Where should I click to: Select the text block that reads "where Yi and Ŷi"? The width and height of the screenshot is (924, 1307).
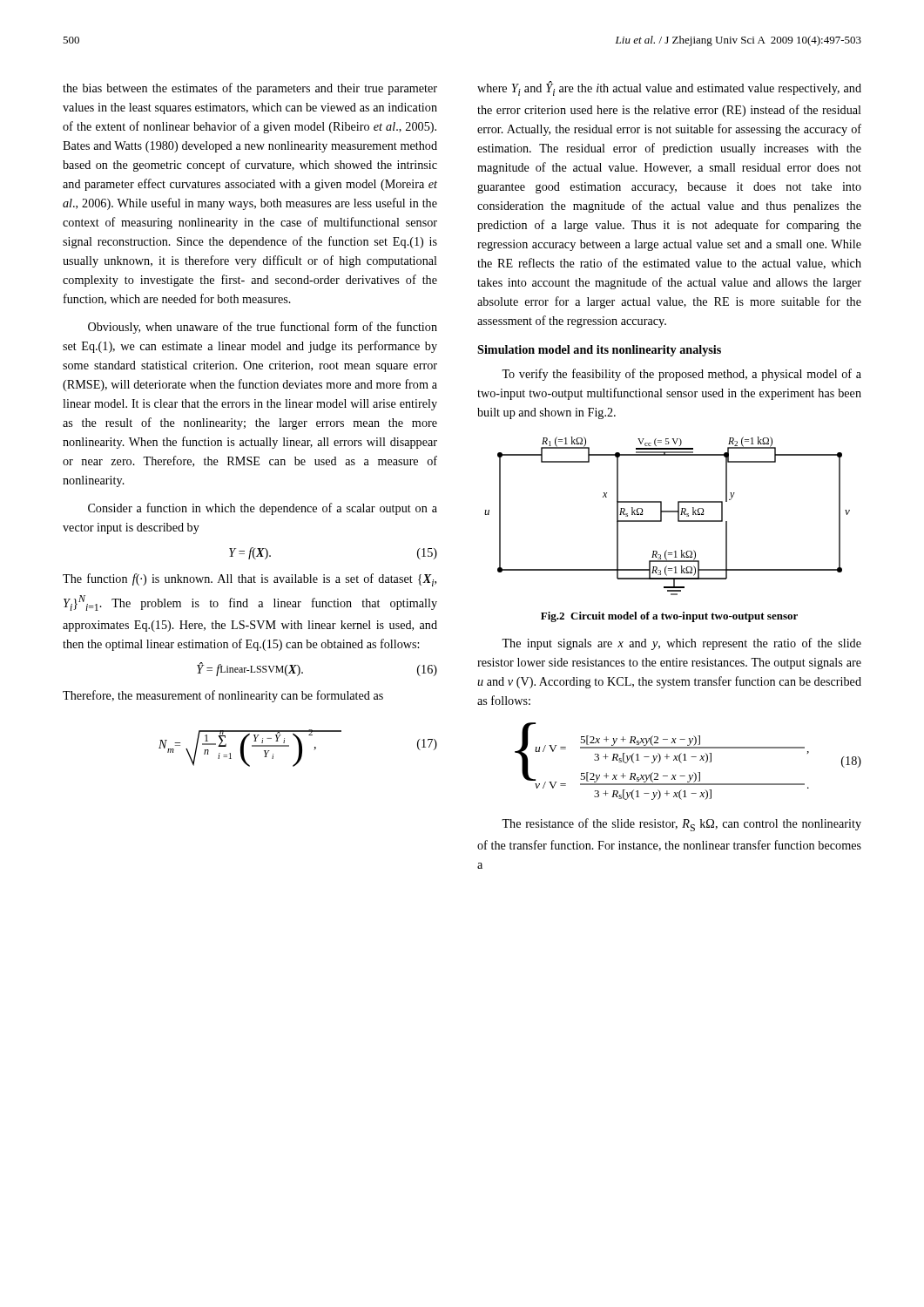click(x=669, y=204)
